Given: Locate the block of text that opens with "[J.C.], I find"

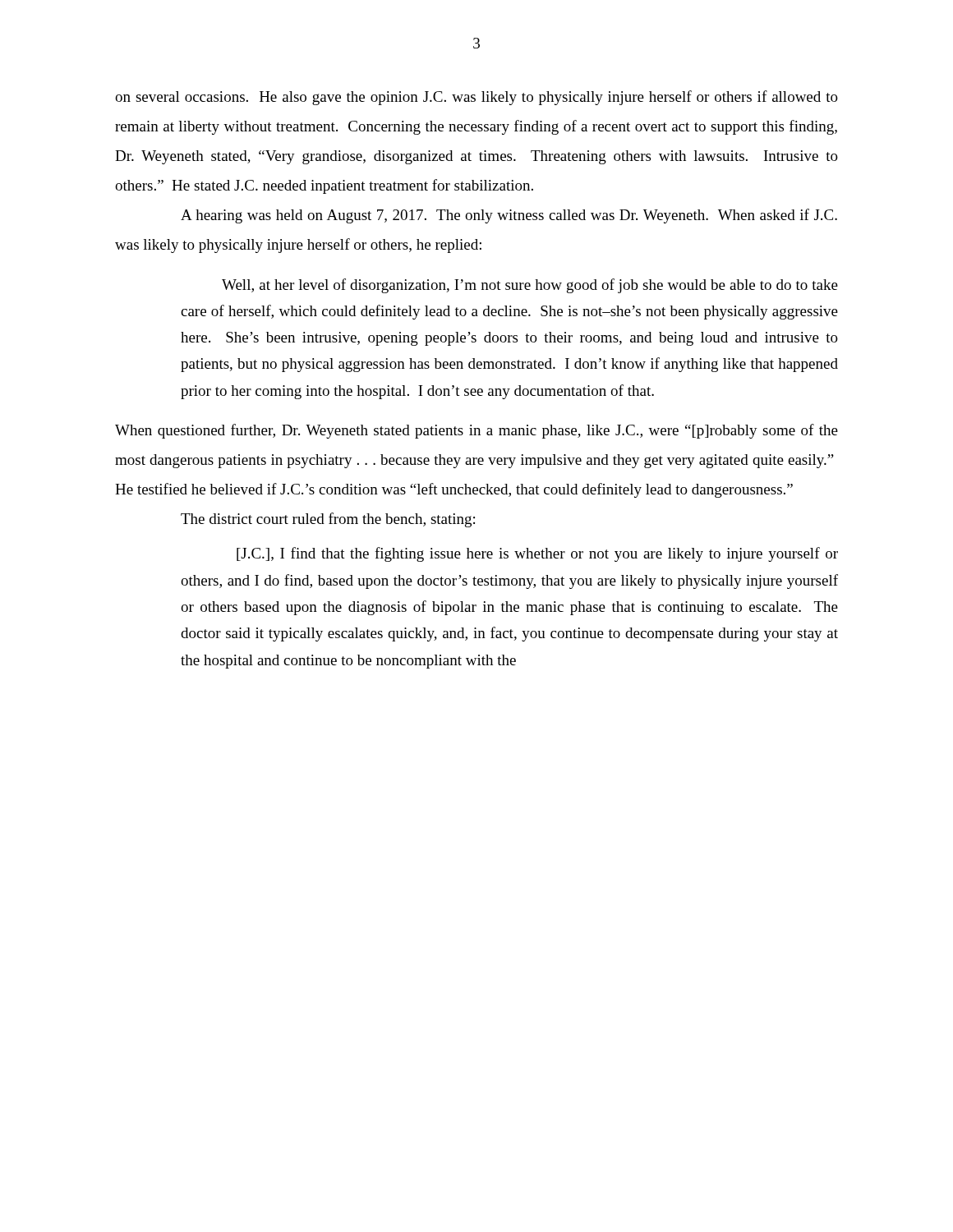Looking at the screenshot, I should coord(509,607).
